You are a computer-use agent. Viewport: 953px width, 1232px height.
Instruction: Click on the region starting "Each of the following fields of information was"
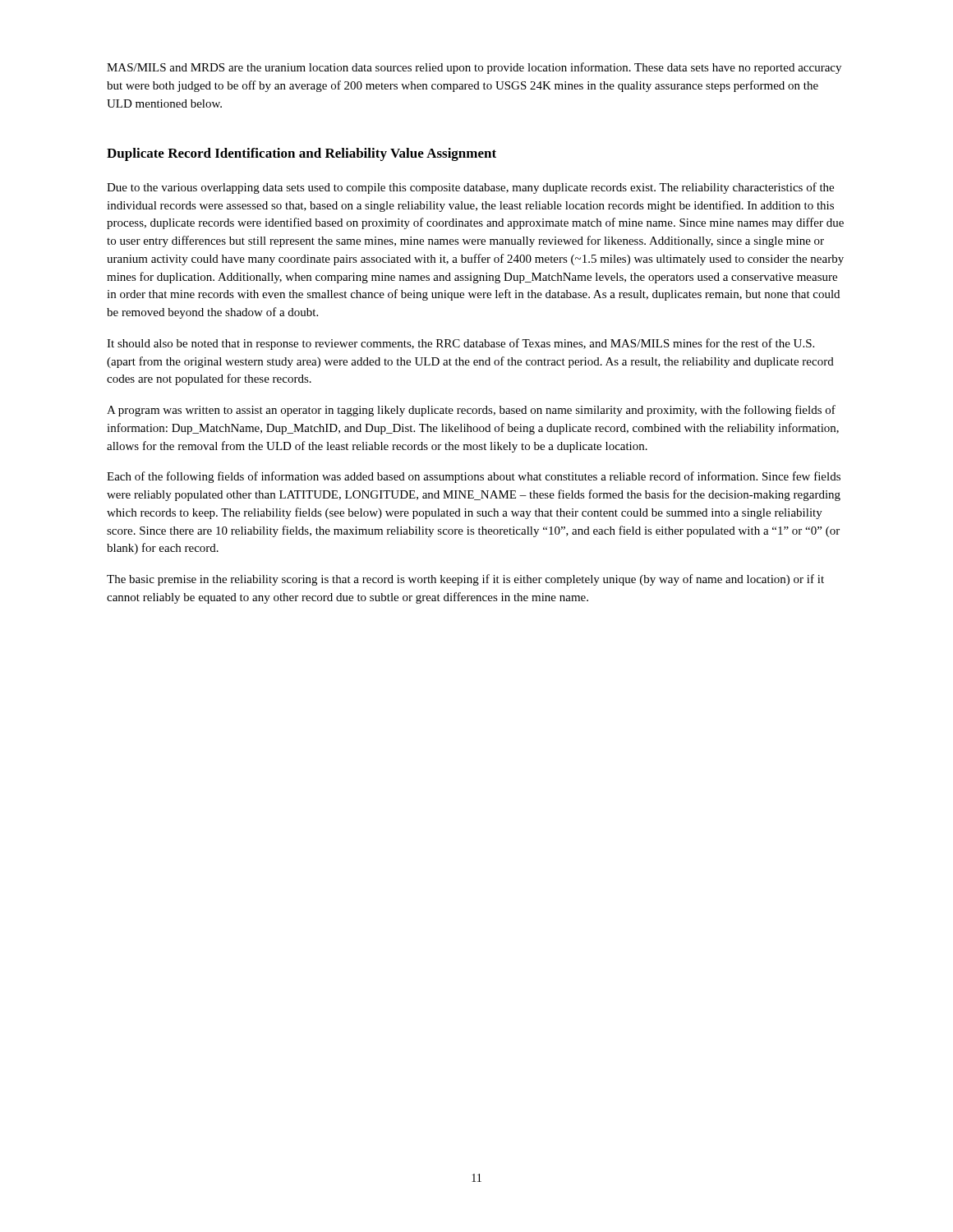tap(476, 513)
